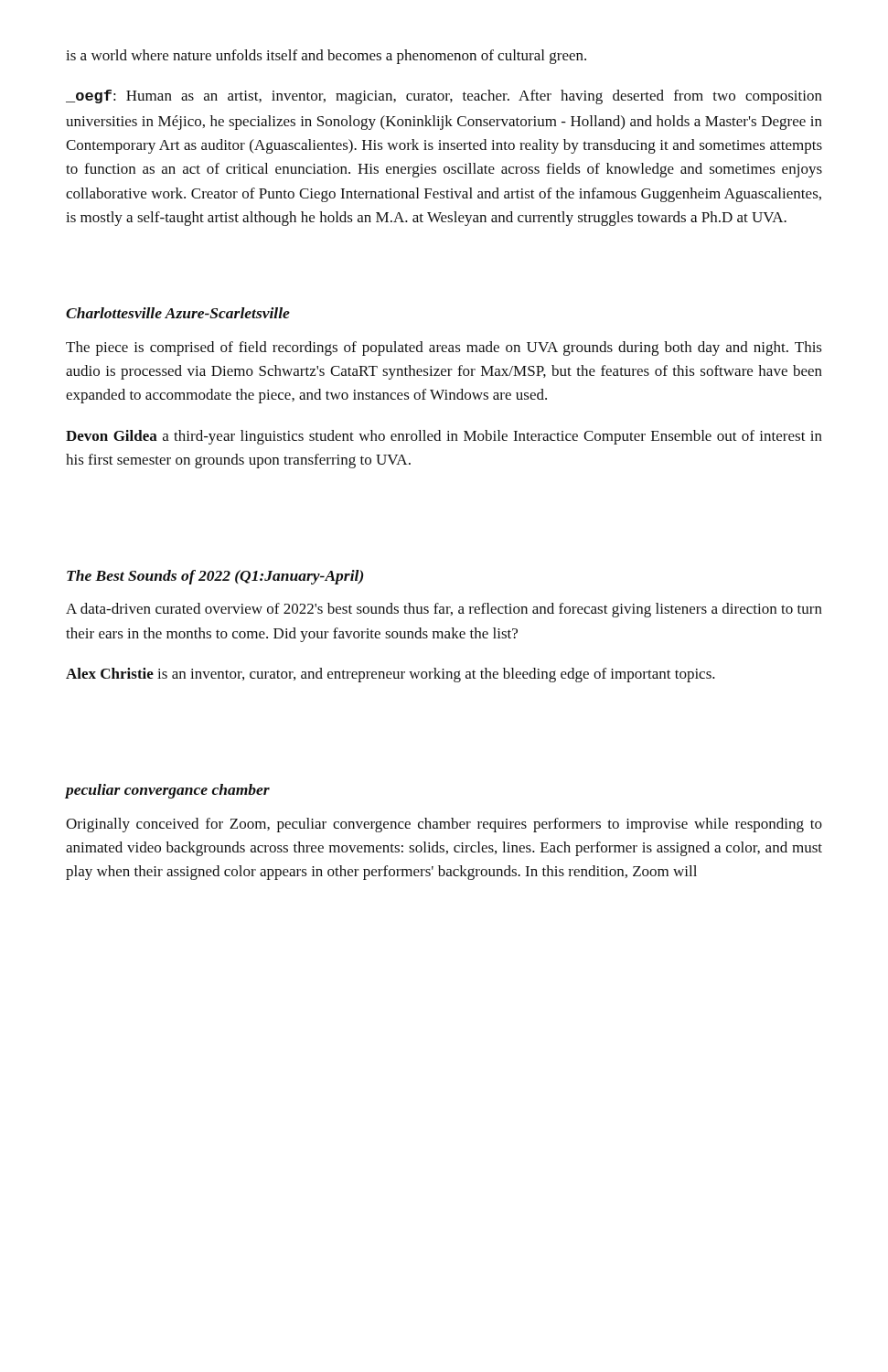Find the text starting "The piece is comprised of"
Screen dimensions: 1372x888
pyautogui.click(x=444, y=371)
